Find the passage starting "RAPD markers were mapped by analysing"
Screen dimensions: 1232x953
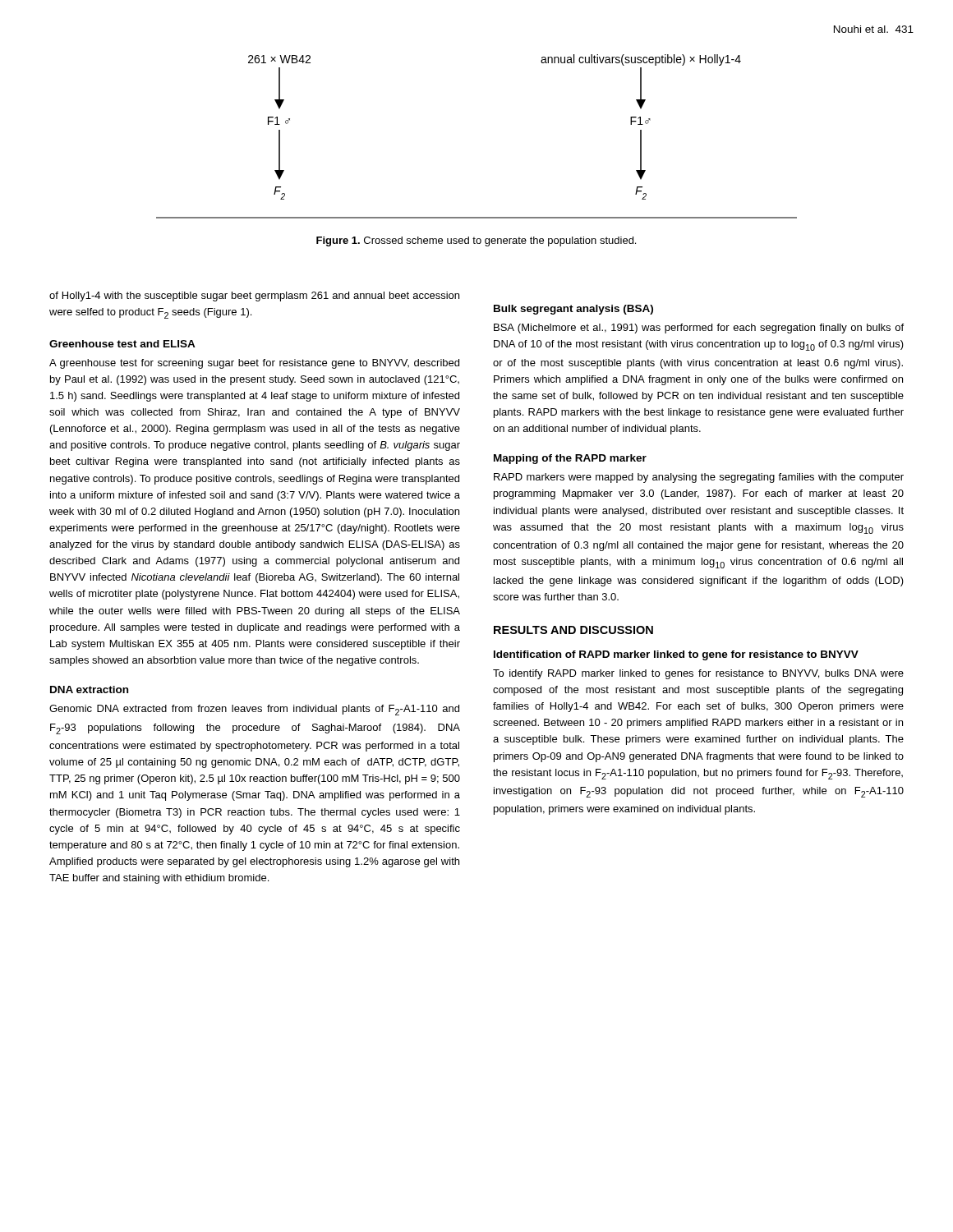pyautogui.click(x=698, y=537)
